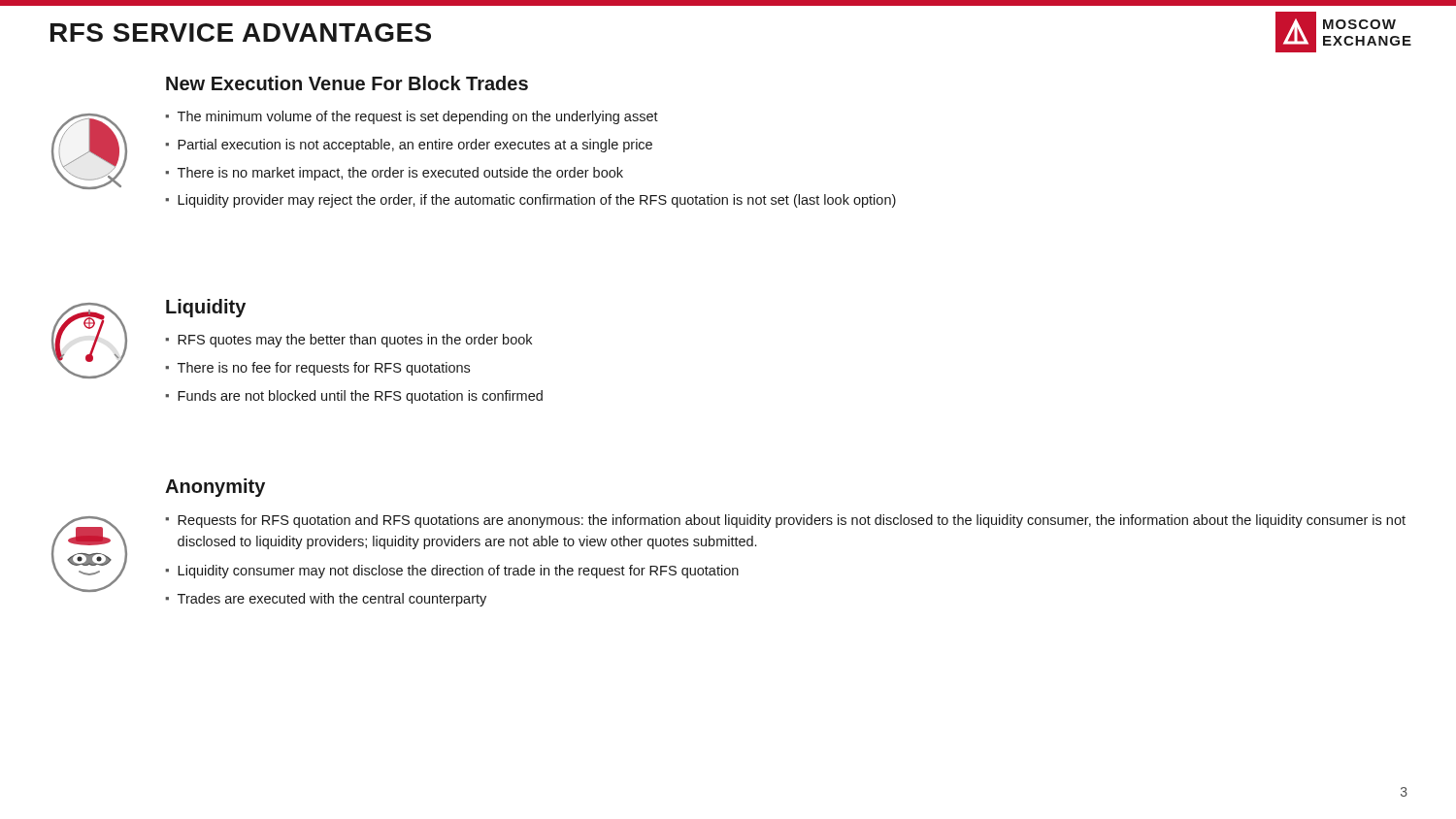
Task: Select the list item with the text "▪ RFS quotes may the"
Action: click(349, 340)
